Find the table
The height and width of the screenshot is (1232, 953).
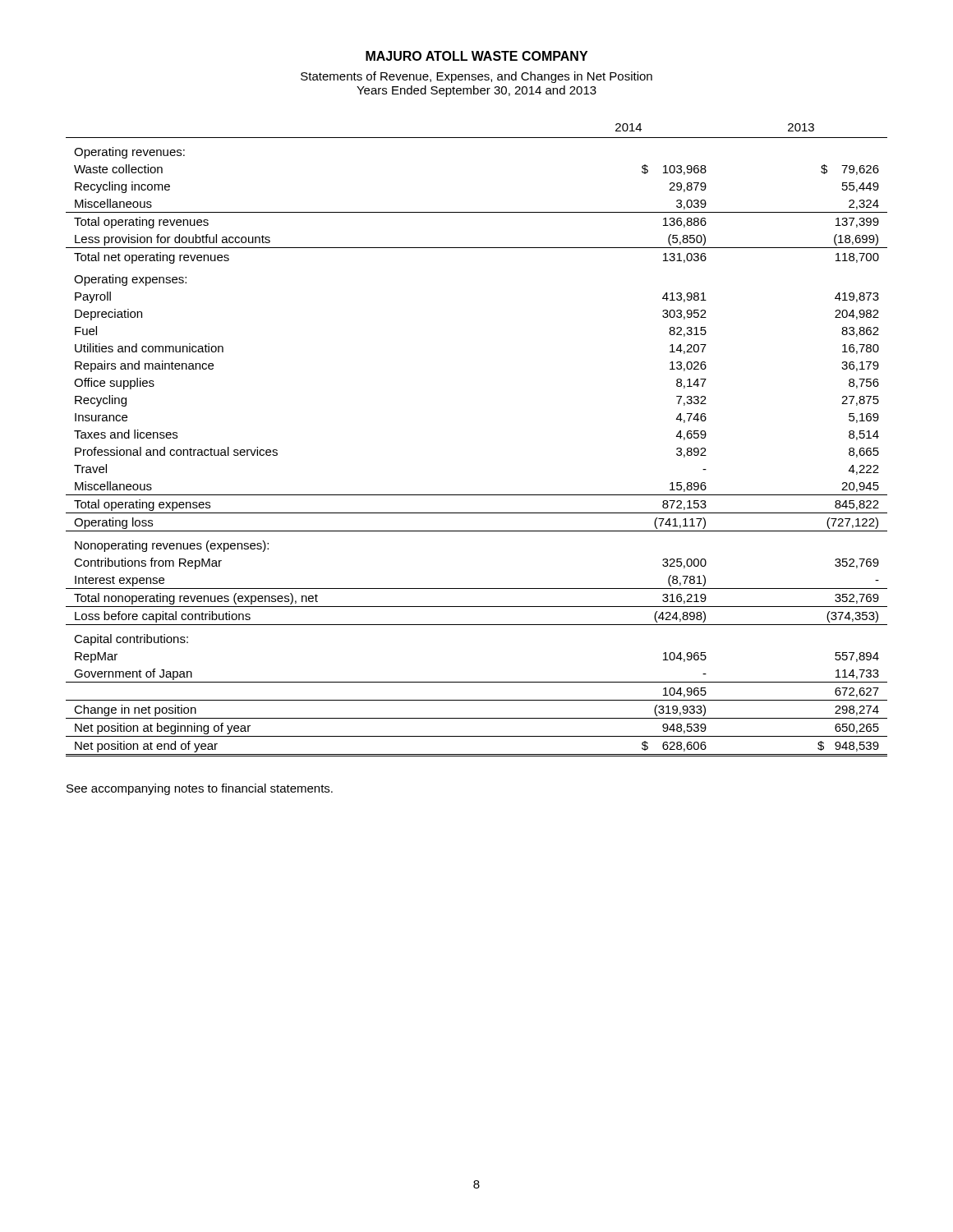(x=476, y=437)
